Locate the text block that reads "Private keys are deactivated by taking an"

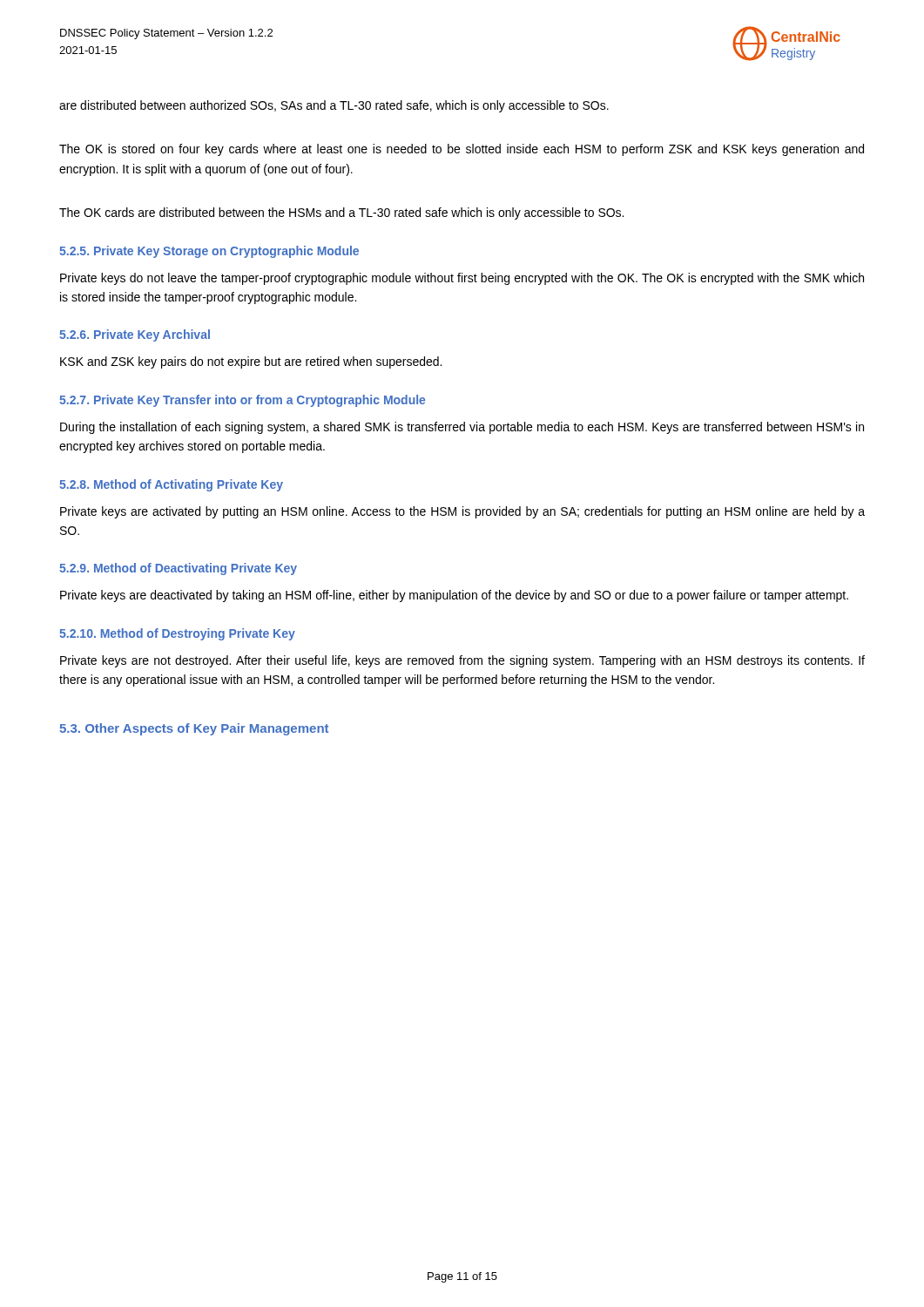(x=454, y=595)
